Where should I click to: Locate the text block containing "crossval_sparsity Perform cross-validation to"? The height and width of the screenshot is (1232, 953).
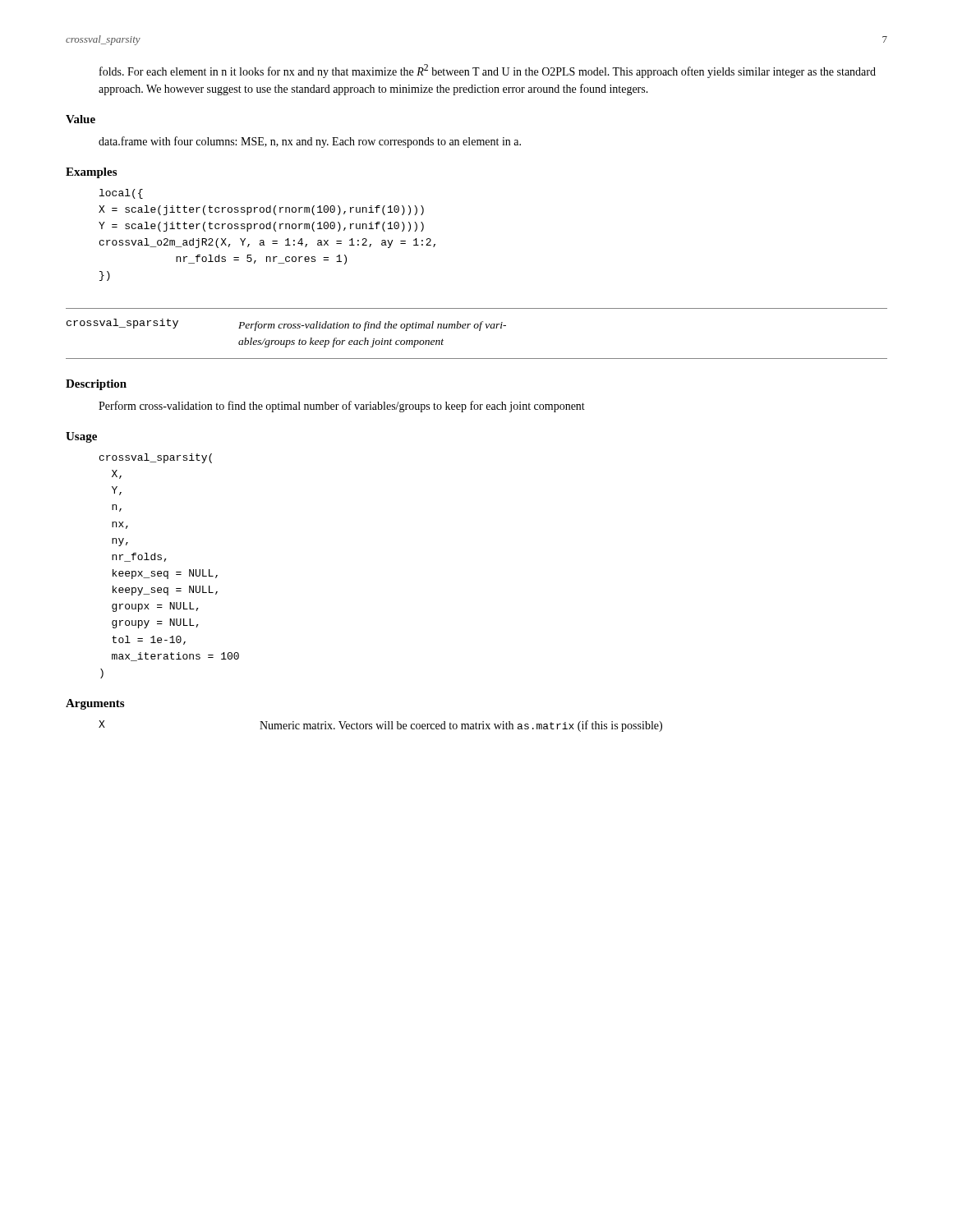tap(286, 333)
